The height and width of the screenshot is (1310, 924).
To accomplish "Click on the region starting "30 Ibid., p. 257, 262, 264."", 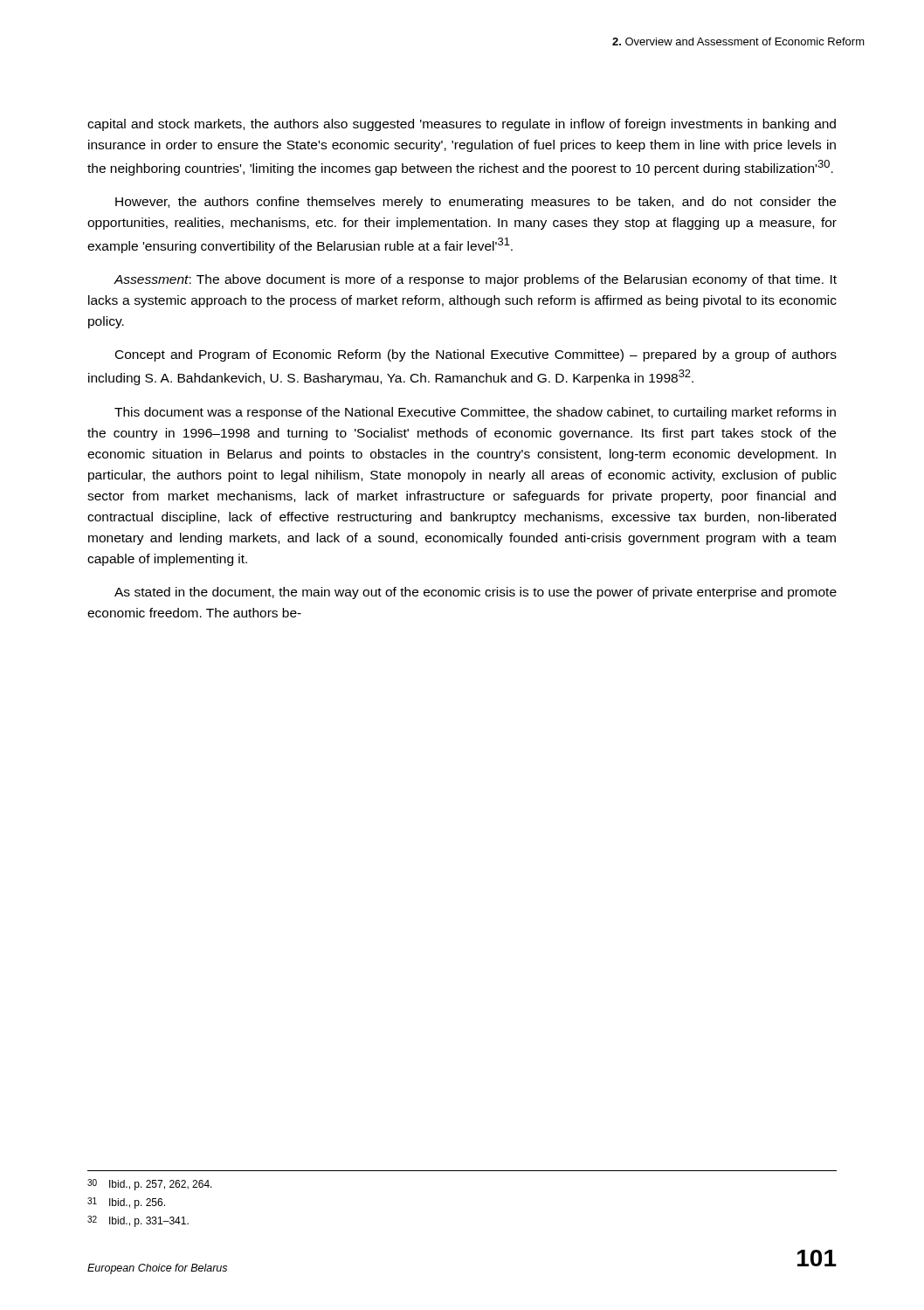I will click(150, 1186).
